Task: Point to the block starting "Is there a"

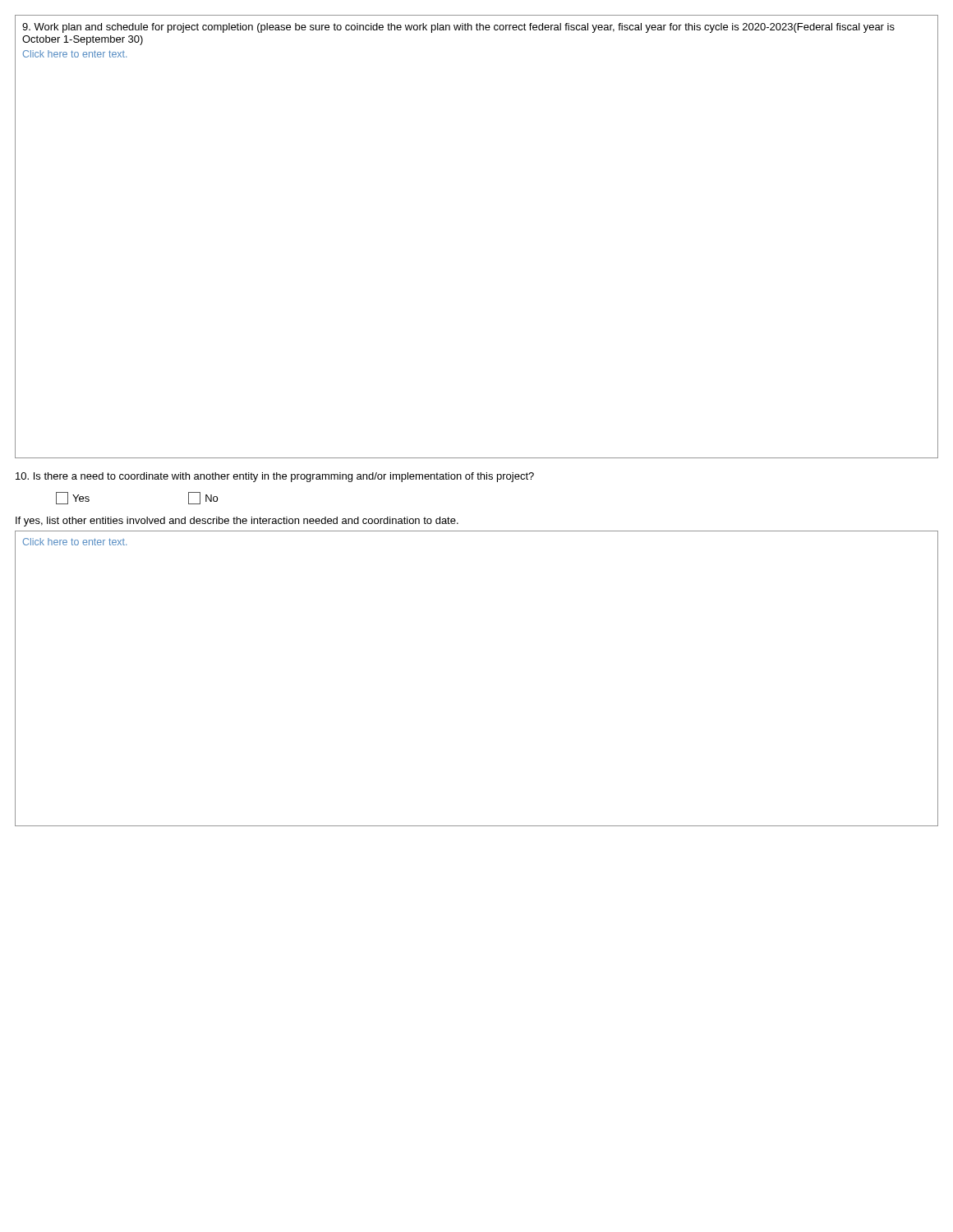Action: 275,476
